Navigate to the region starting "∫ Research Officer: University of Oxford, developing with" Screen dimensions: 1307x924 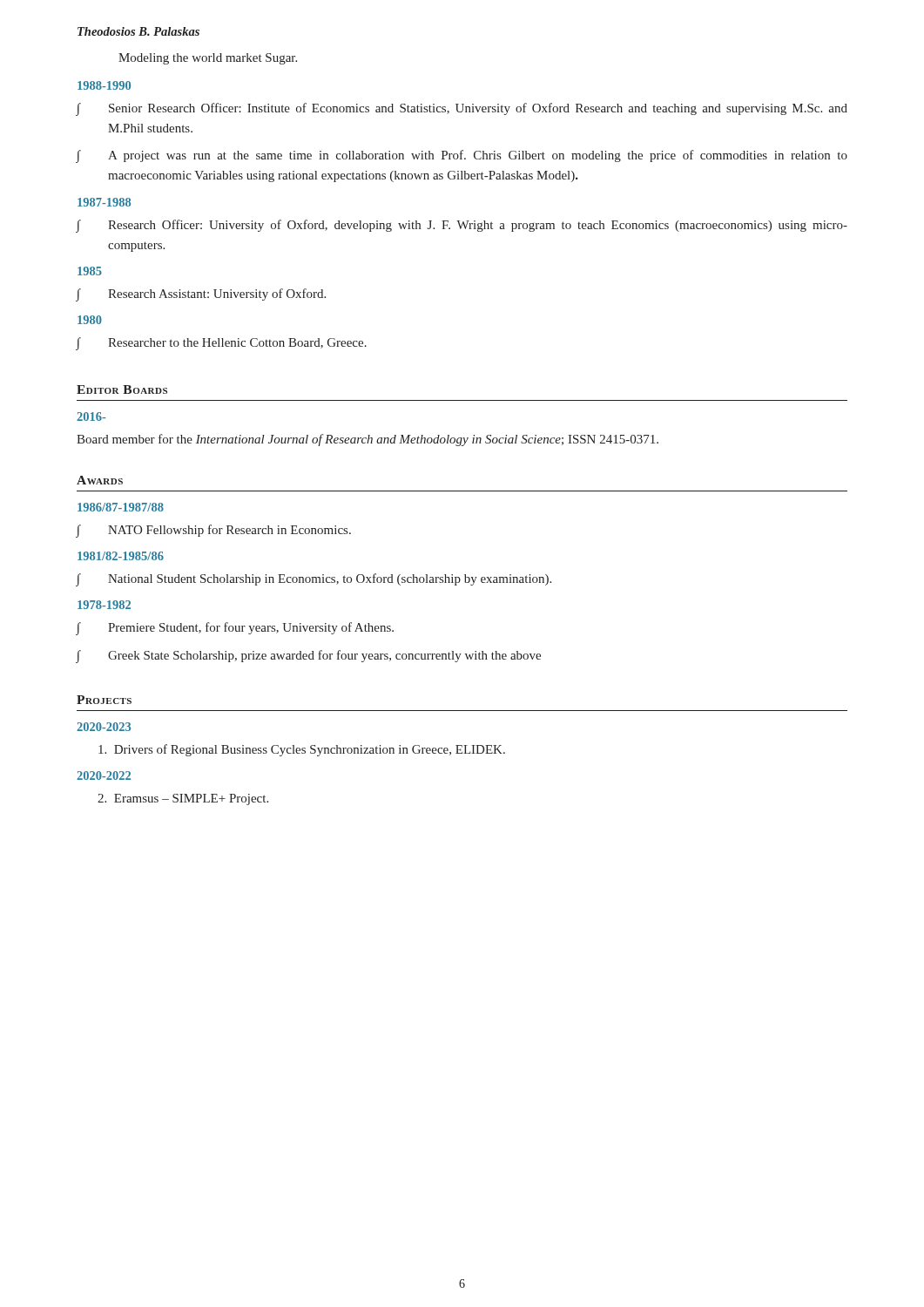(x=462, y=235)
